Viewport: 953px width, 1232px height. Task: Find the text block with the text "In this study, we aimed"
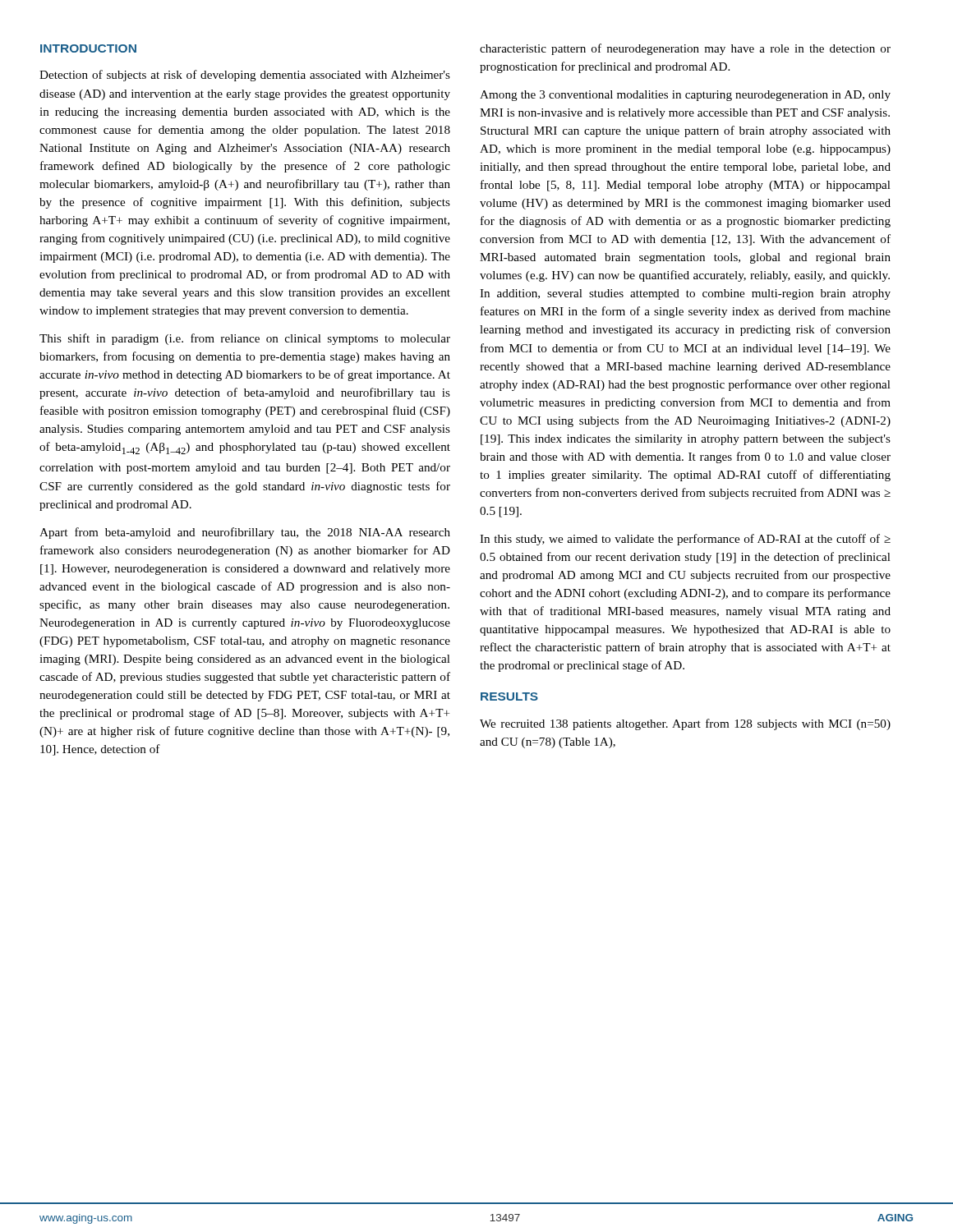[685, 602]
